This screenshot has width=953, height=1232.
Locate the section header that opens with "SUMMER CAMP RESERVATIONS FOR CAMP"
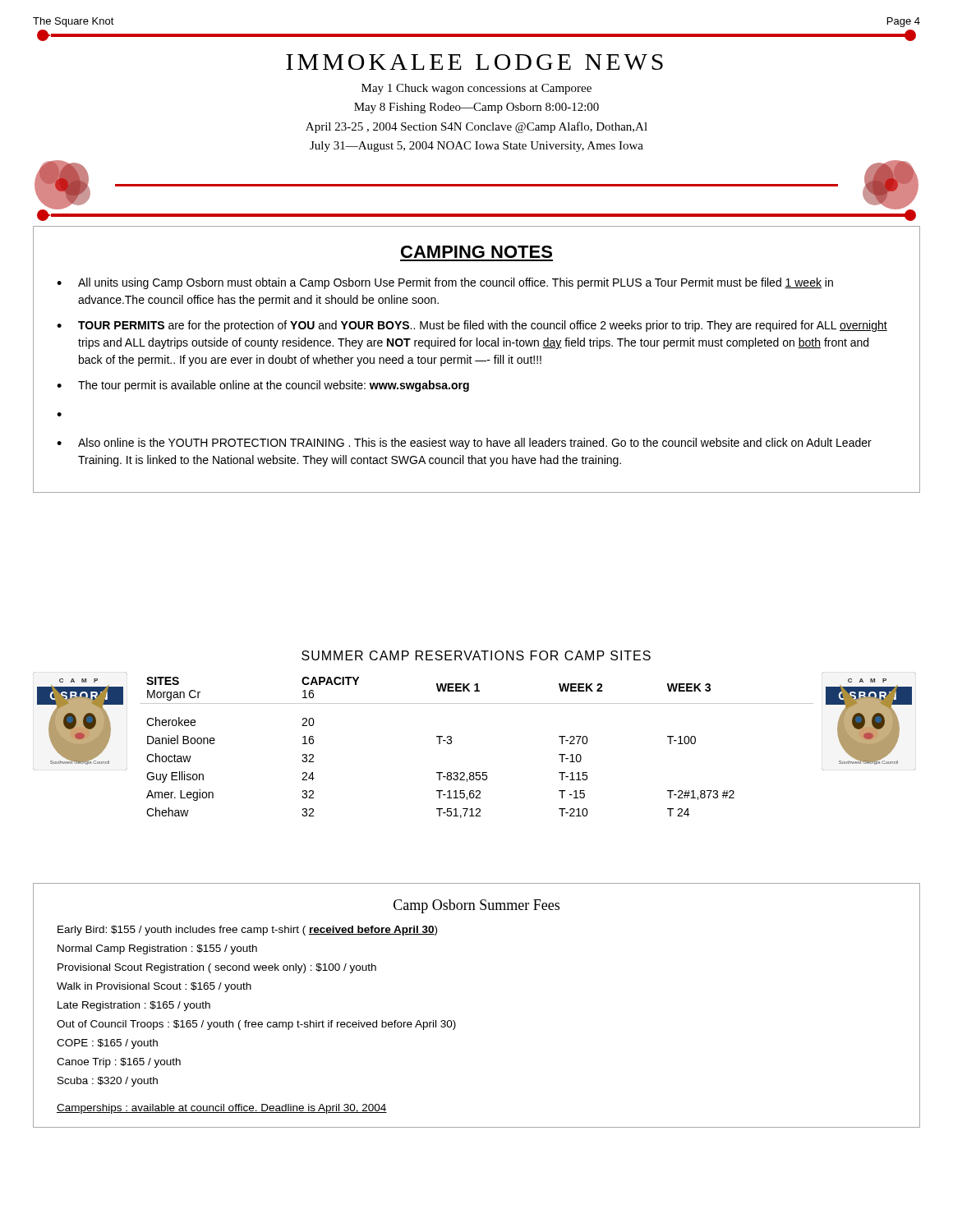pos(476,656)
